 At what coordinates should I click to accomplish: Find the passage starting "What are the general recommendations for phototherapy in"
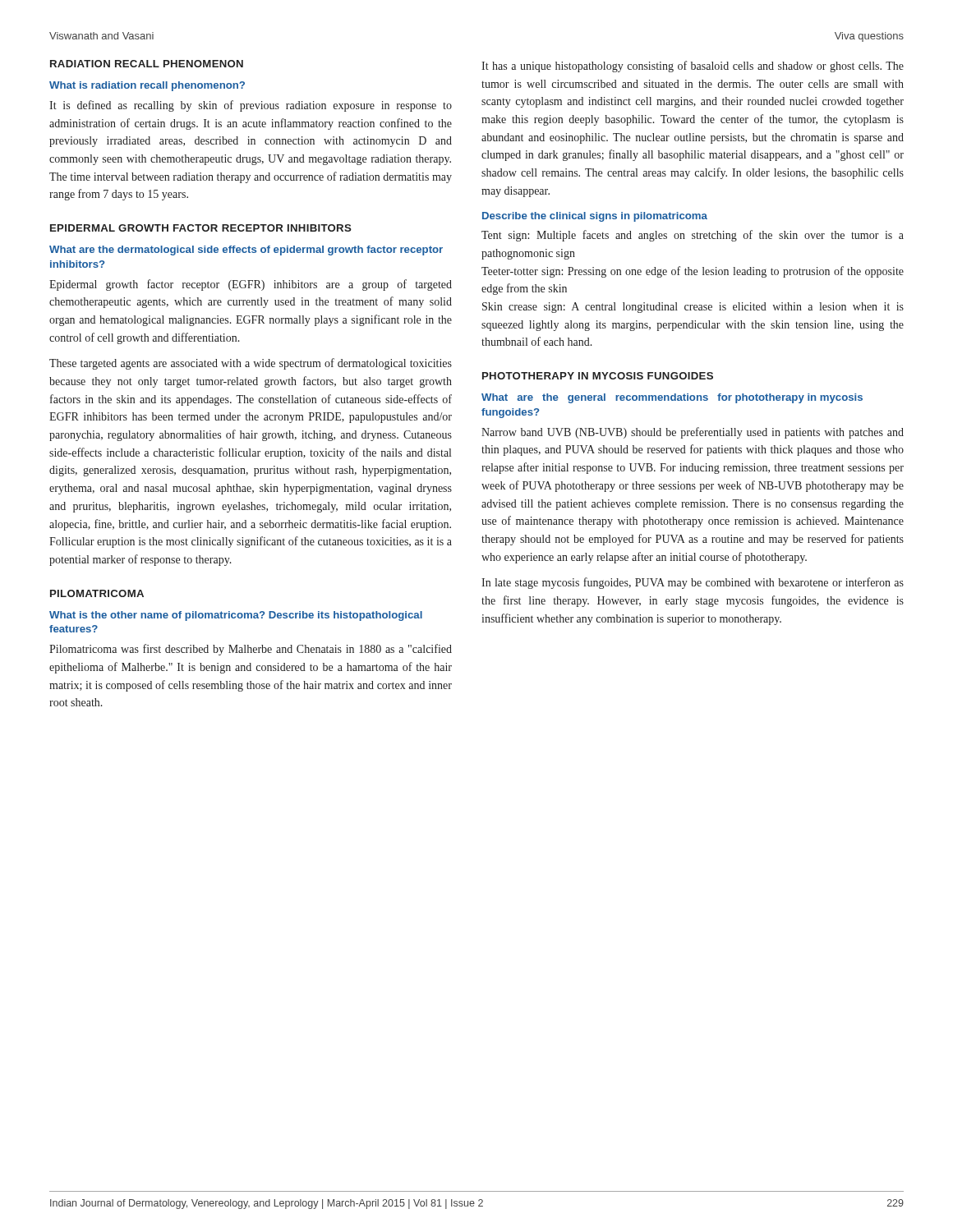click(x=672, y=405)
